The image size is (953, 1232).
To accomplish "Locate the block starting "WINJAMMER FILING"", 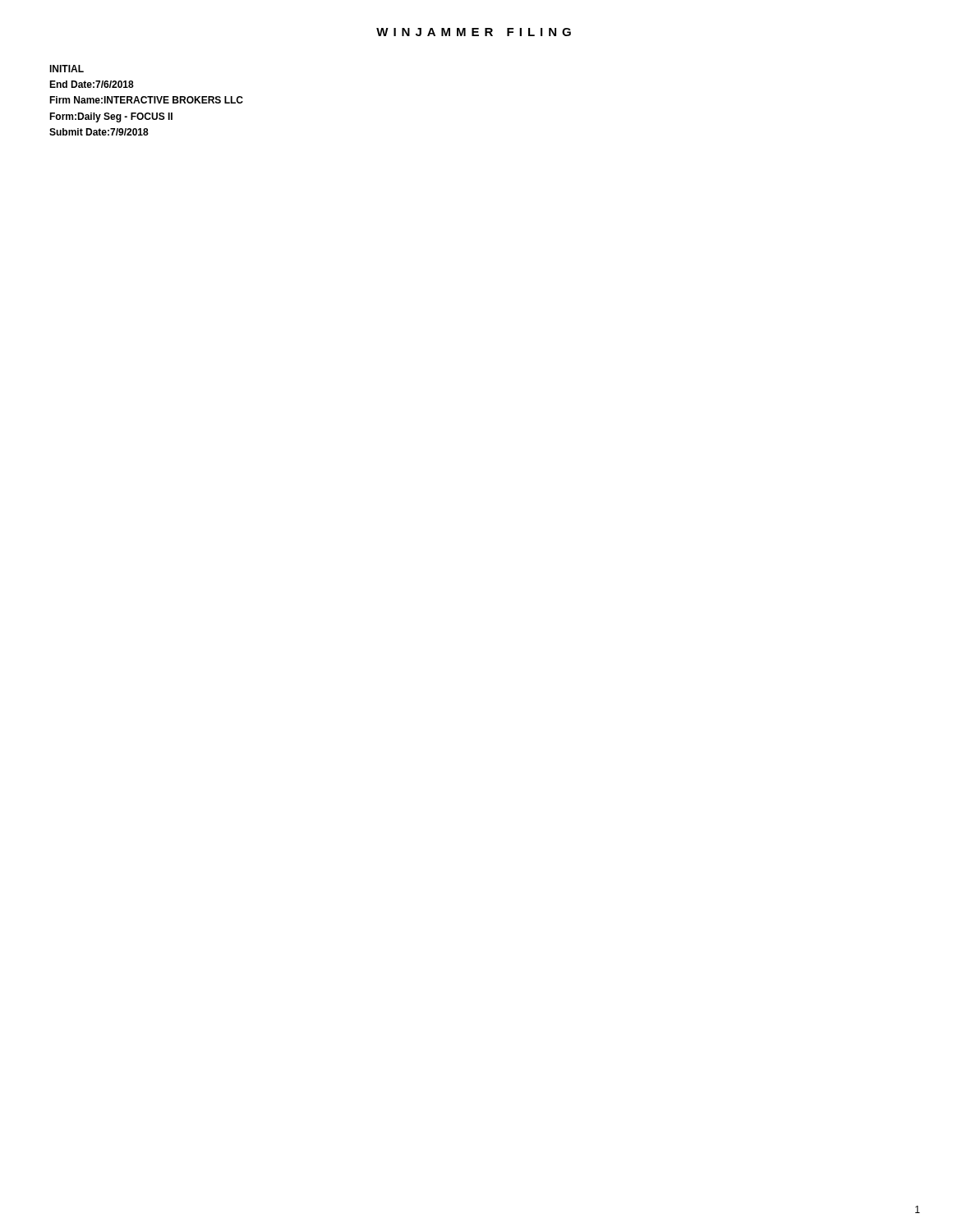I will 476,32.
